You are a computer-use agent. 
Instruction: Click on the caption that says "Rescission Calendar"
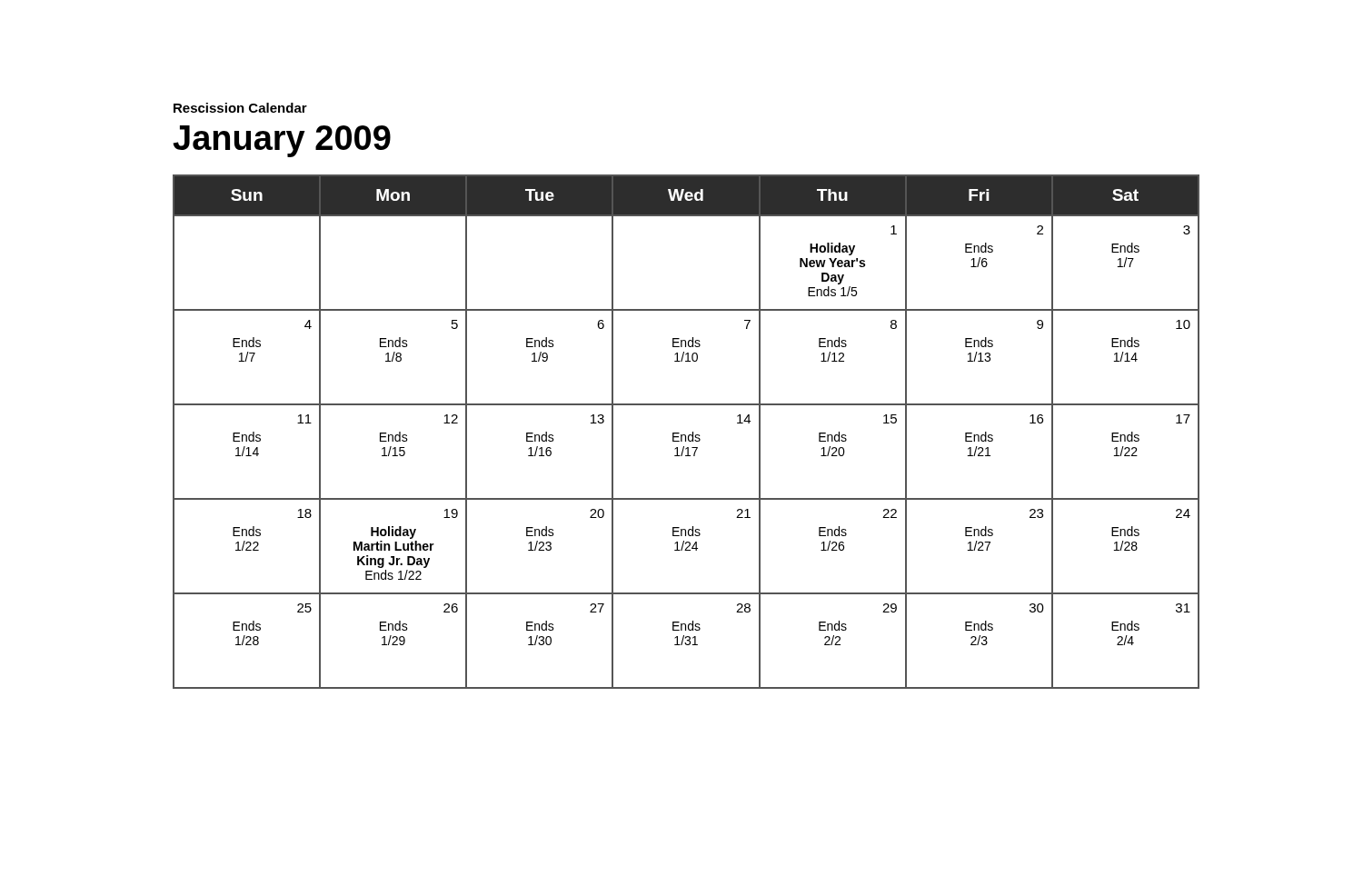coord(240,108)
